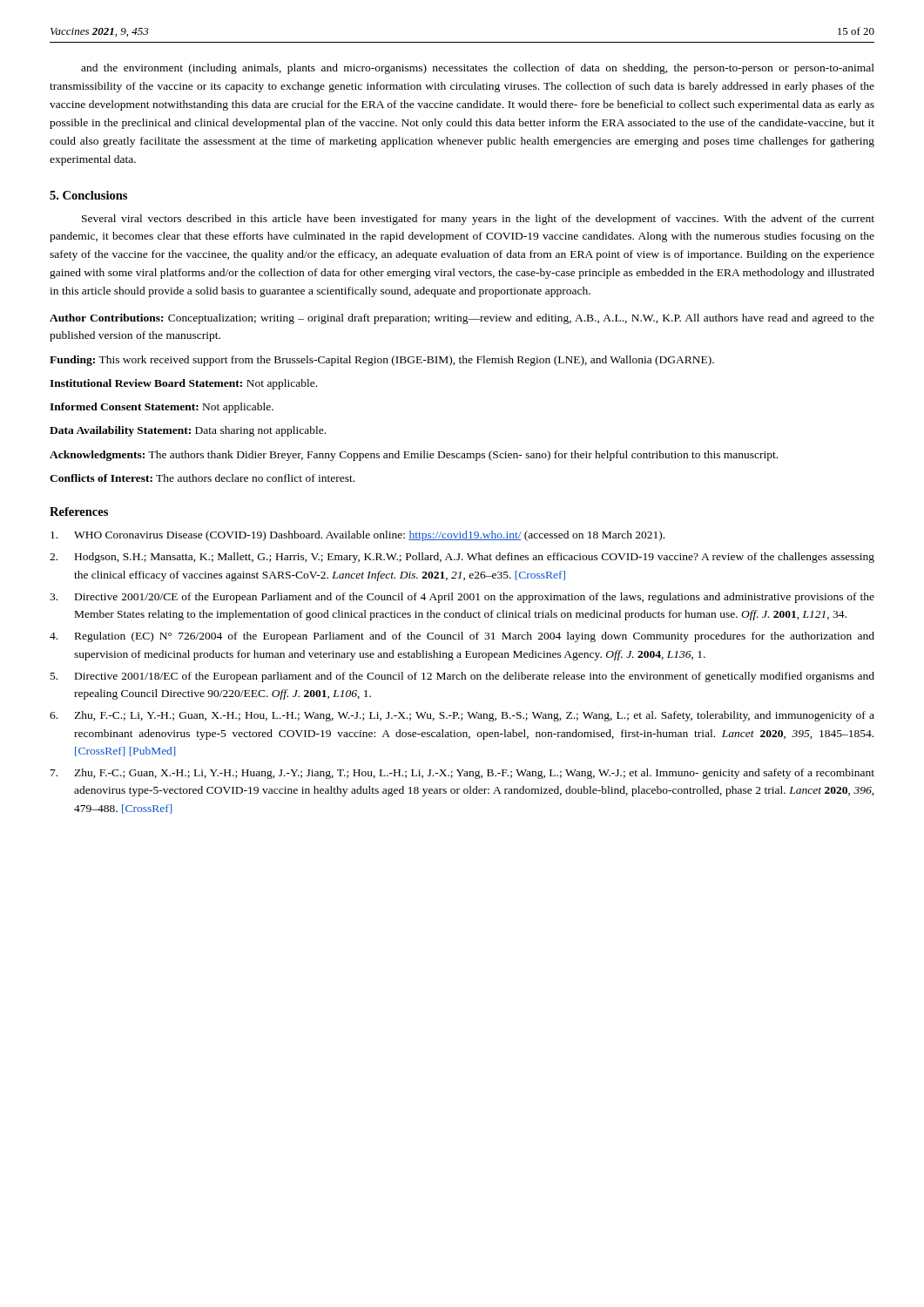Locate the list item with the text "2. Hodgson, S.H.; Mansatta,"
The height and width of the screenshot is (1307, 924).
pyautogui.click(x=462, y=566)
